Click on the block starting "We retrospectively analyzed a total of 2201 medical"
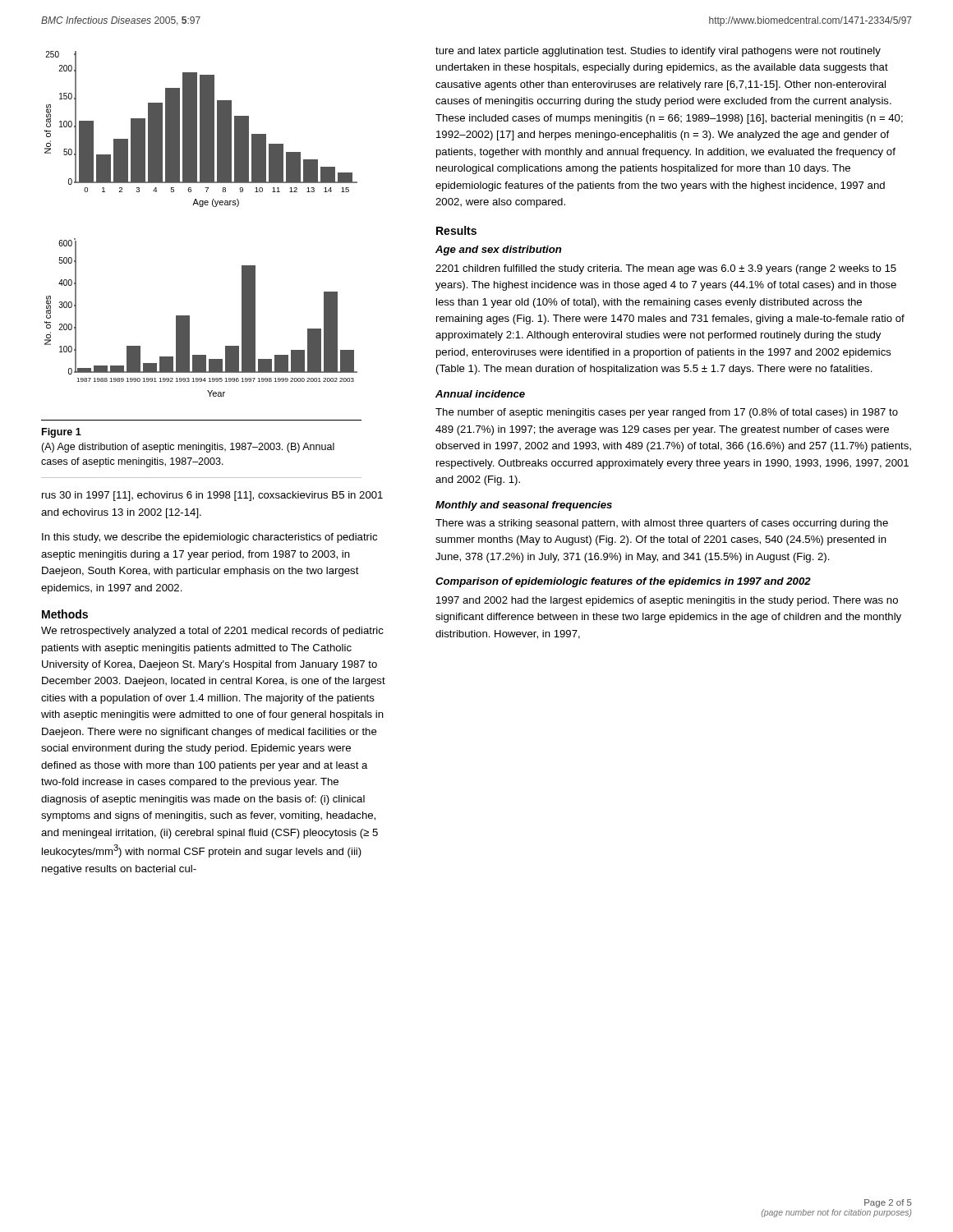Viewport: 953px width, 1232px height. [x=213, y=749]
